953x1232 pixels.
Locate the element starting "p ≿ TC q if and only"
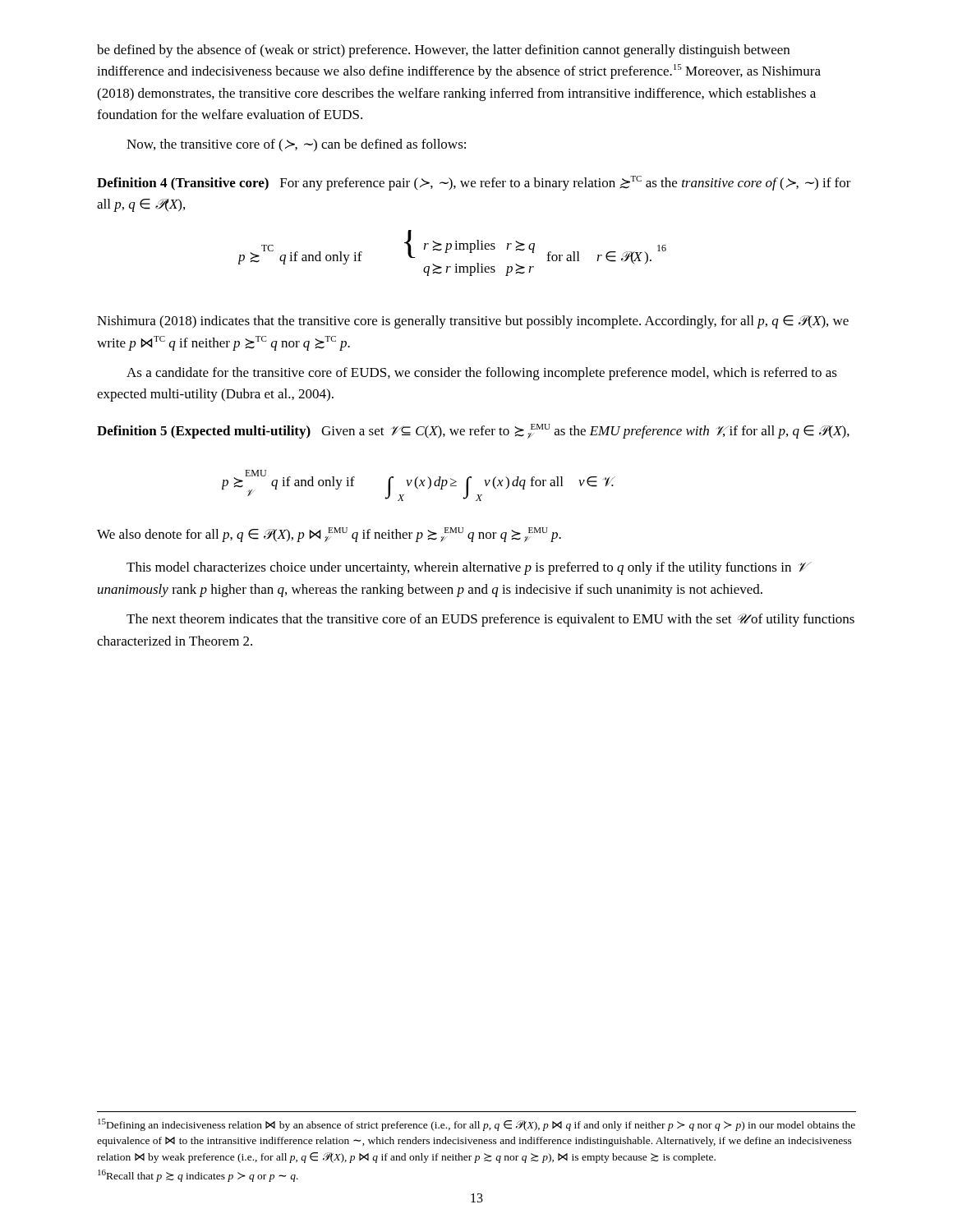pos(476,263)
